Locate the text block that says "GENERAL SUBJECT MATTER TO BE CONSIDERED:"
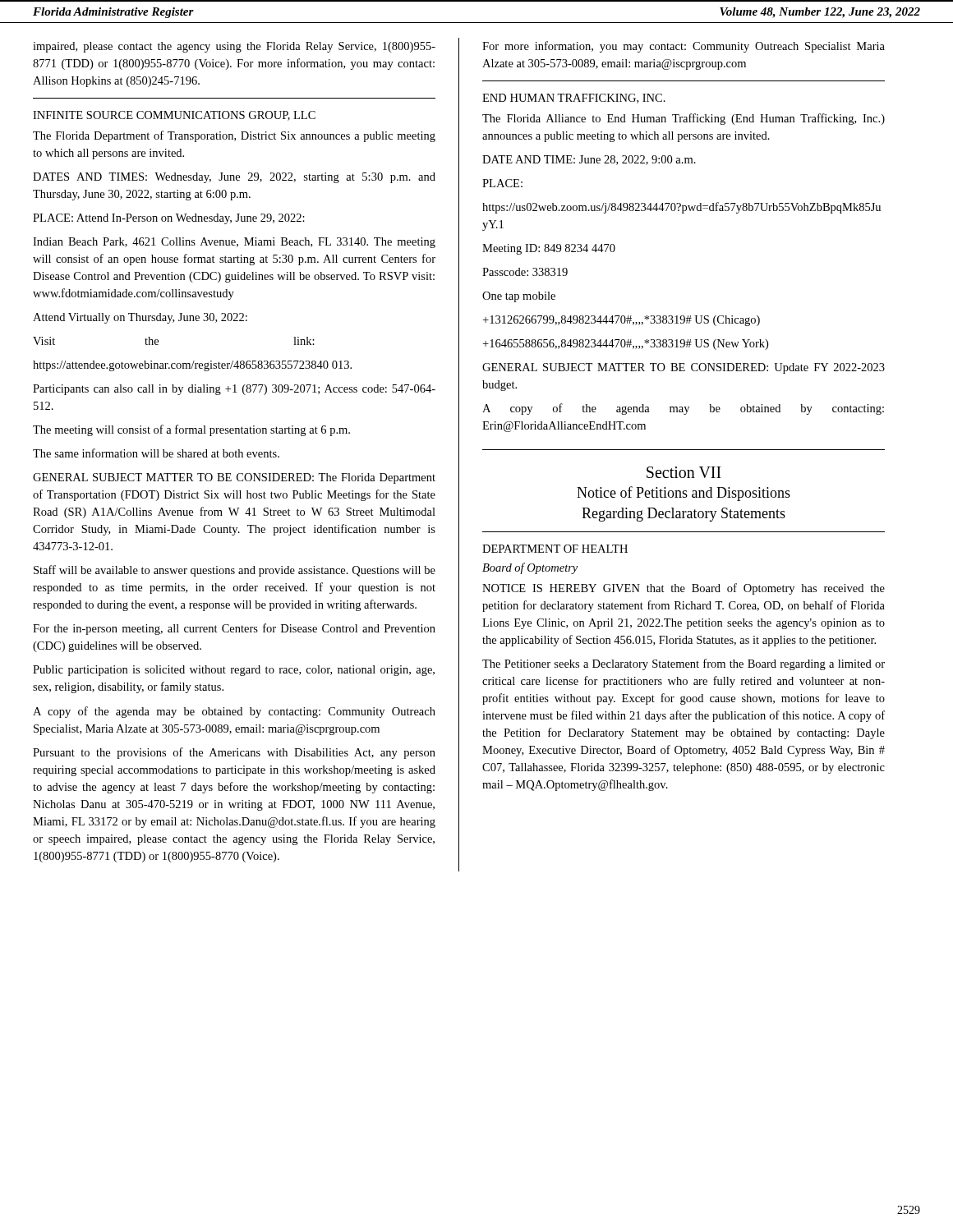This screenshot has width=953, height=1232. tap(234, 512)
